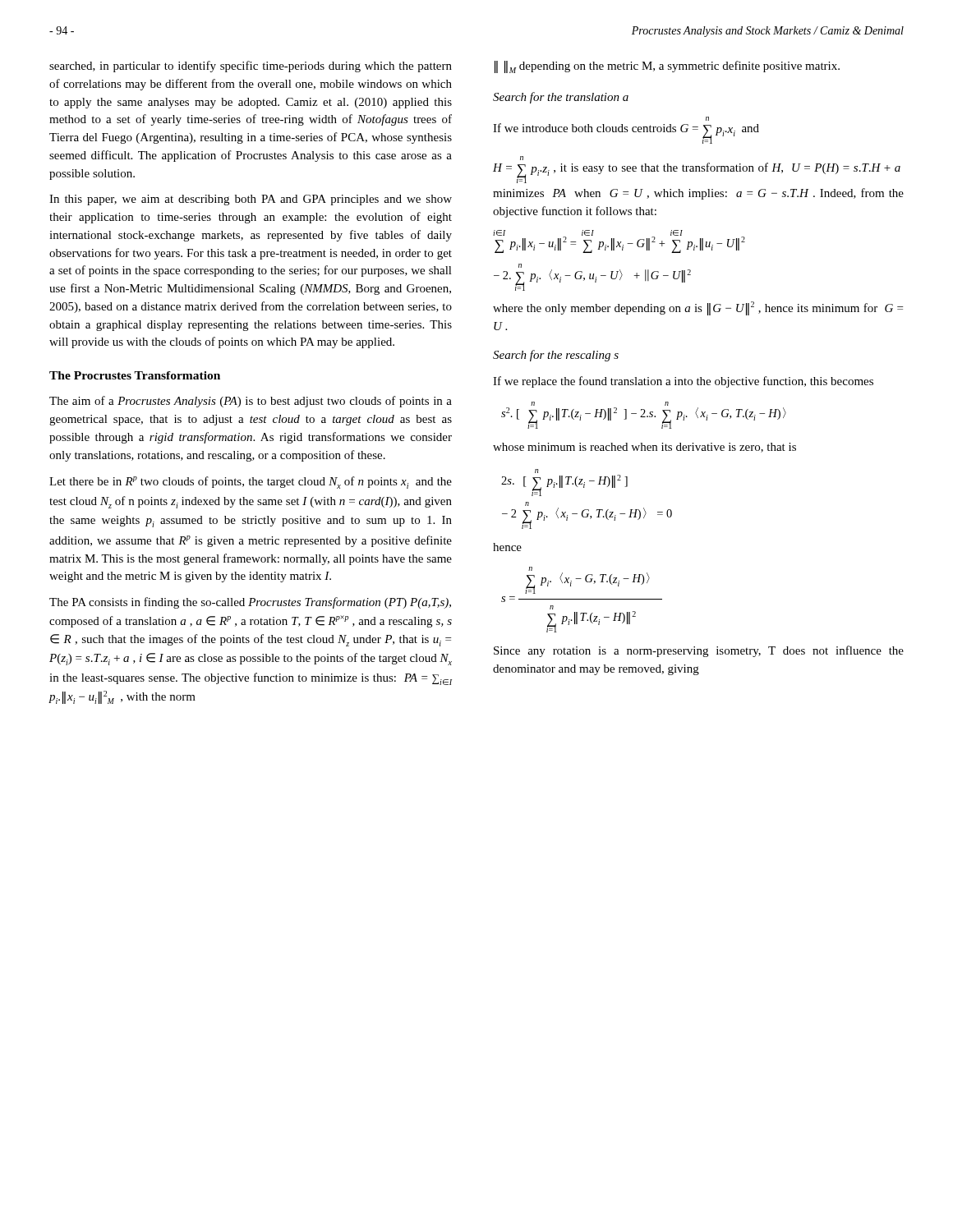Screen dimensions: 1232x953
Task: Find the text block containing "The PA consists in finding the so-called"
Action: (251, 651)
